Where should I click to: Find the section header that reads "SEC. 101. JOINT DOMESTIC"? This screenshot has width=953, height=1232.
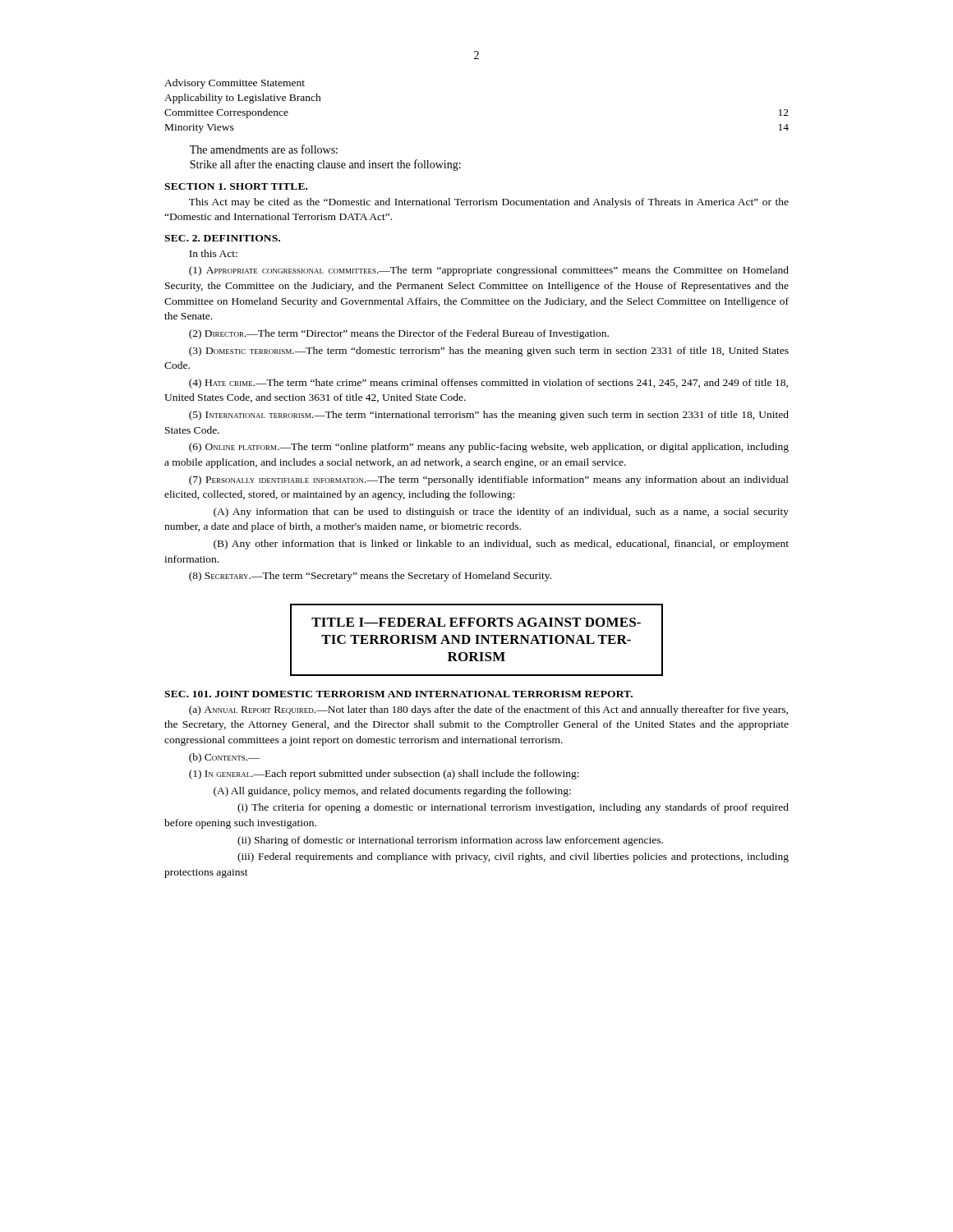click(x=399, y=693)
